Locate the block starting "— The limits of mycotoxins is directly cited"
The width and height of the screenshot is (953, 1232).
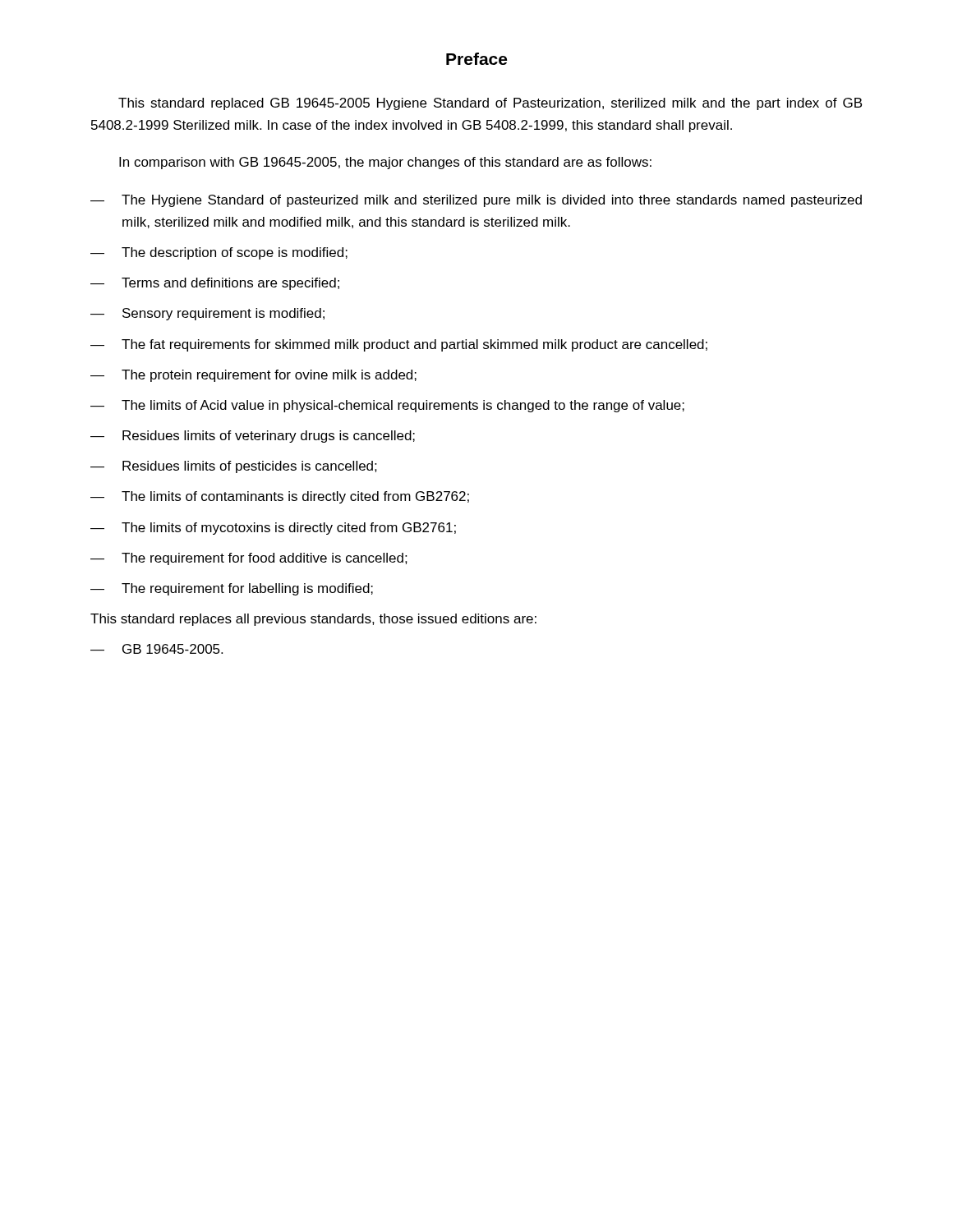[x=273, y=529]
